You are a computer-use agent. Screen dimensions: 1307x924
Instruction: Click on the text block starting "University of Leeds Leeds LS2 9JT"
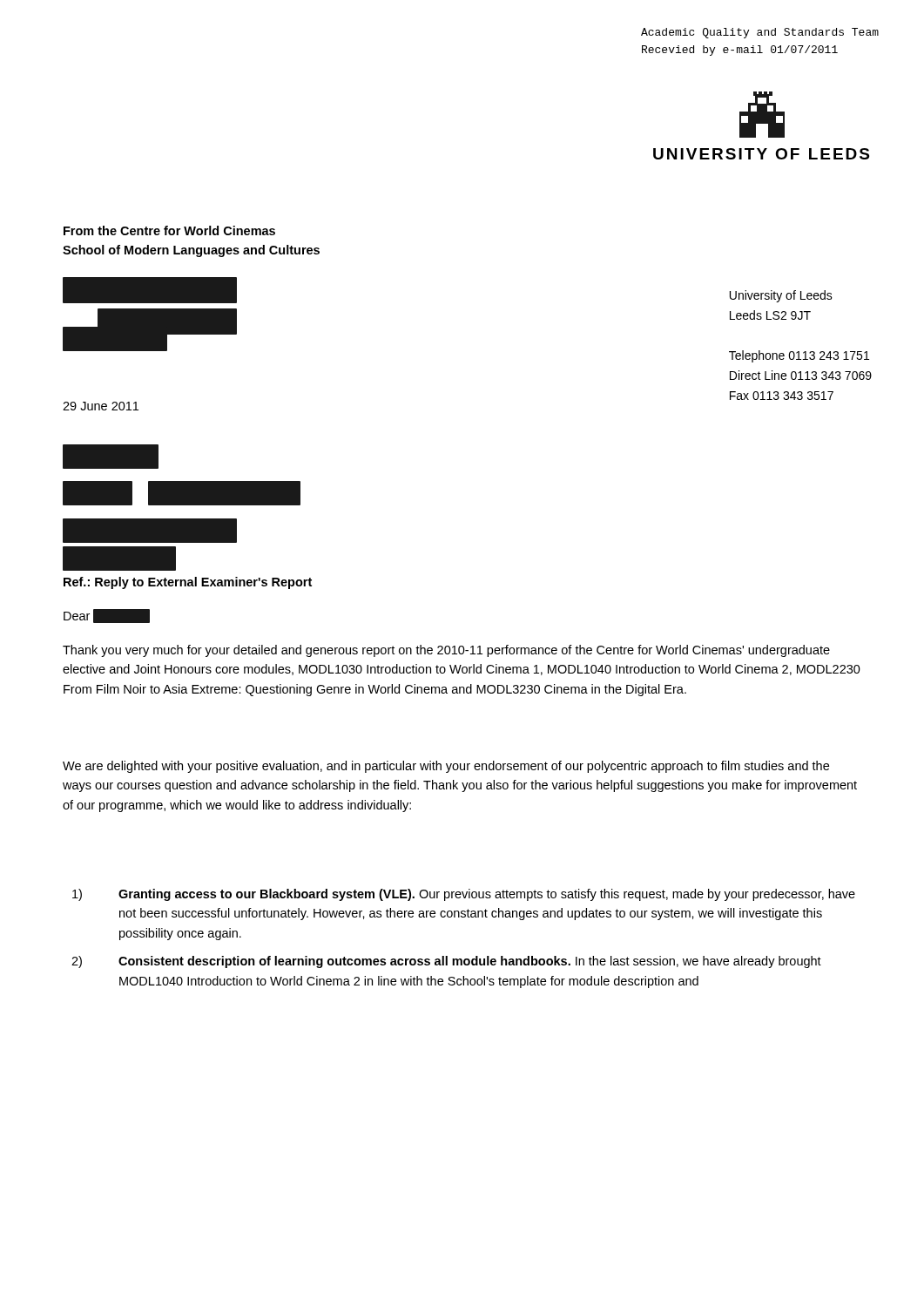pyautogui.click(x=800, y=346)
